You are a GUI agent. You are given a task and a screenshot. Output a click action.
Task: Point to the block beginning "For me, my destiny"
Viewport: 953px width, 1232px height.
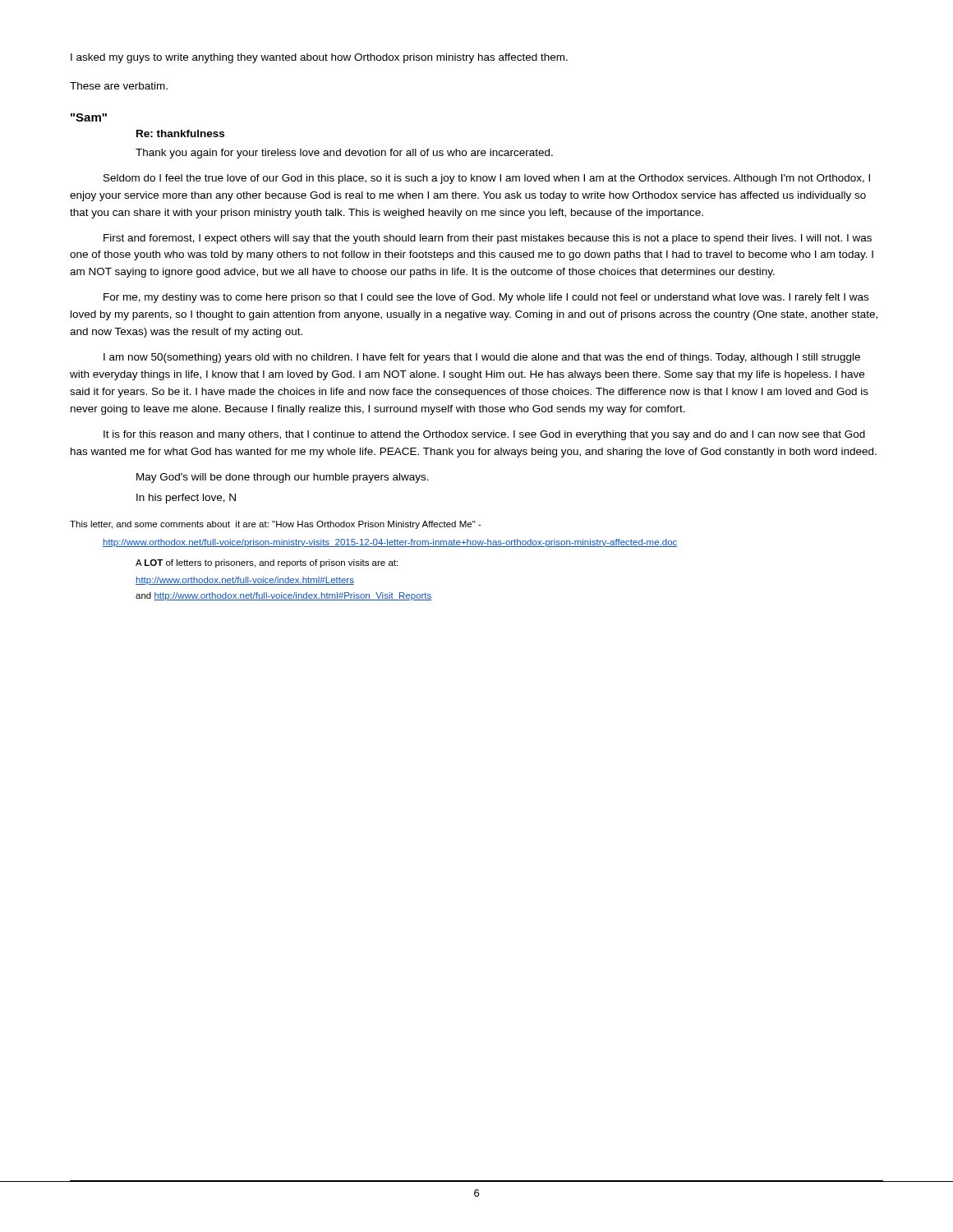[474, 314]
